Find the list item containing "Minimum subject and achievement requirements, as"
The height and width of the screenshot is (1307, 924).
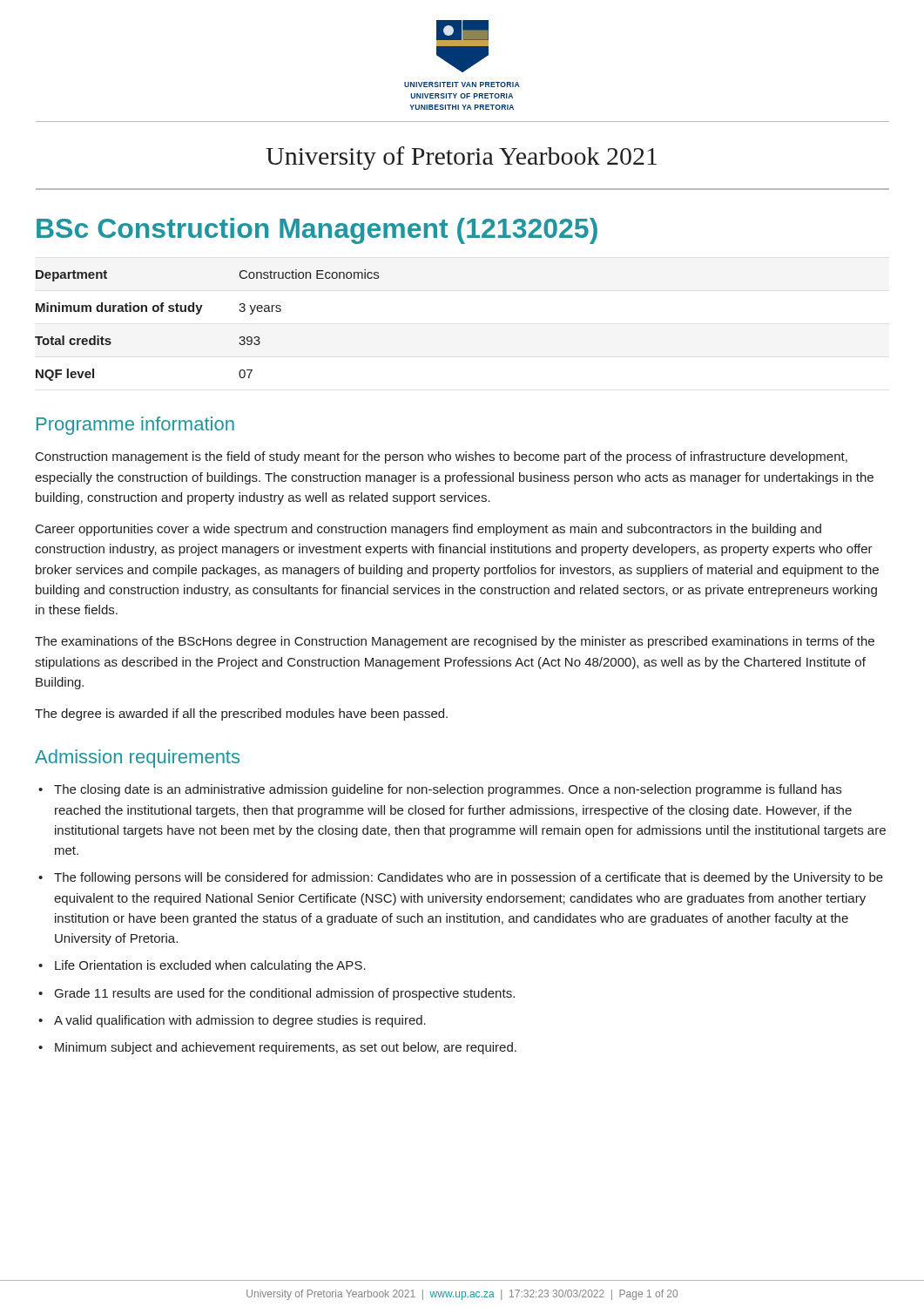[286, 1047]
